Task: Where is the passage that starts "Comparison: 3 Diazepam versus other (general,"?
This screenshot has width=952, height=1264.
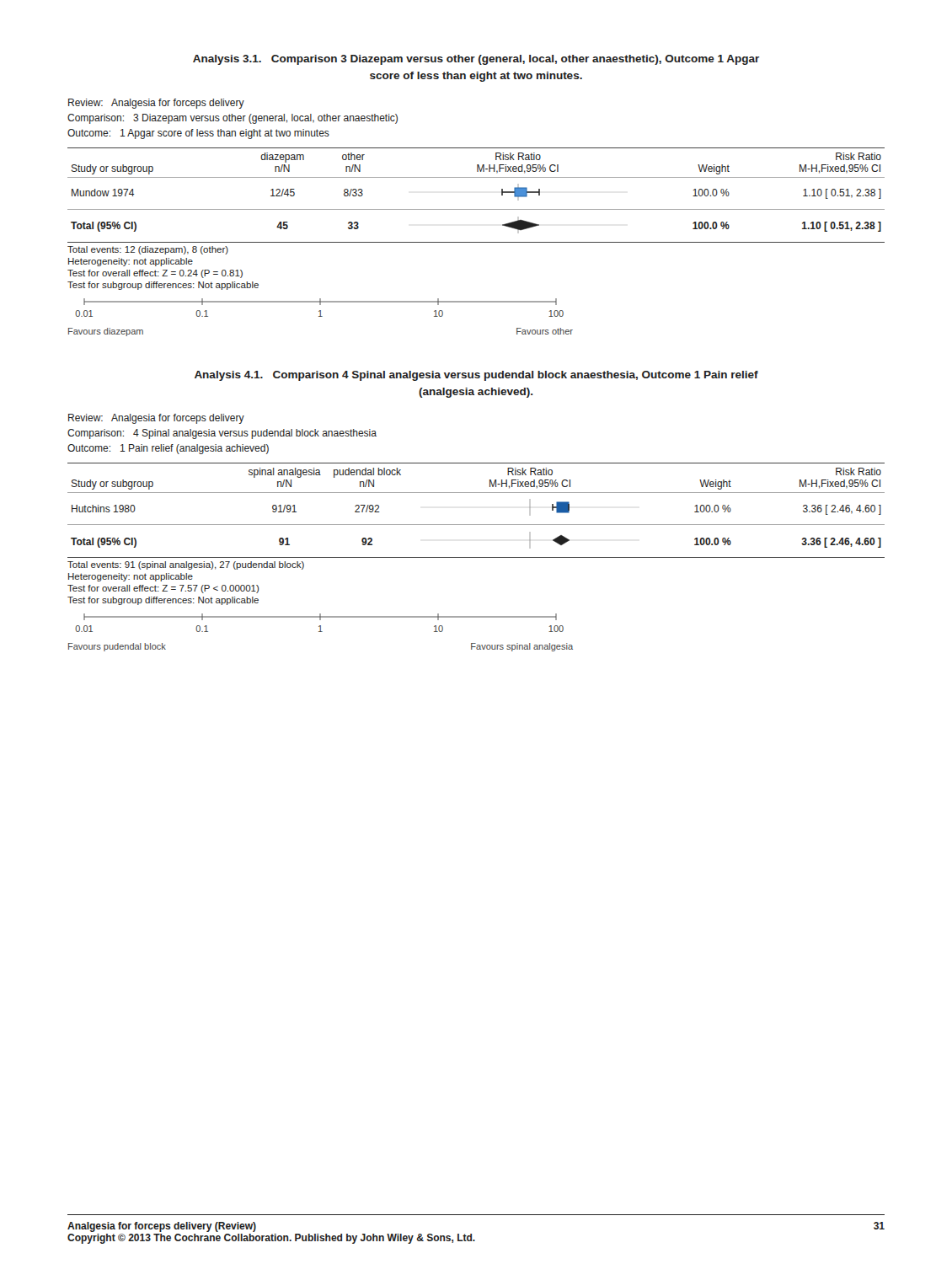Action: (x=233, y=118)
